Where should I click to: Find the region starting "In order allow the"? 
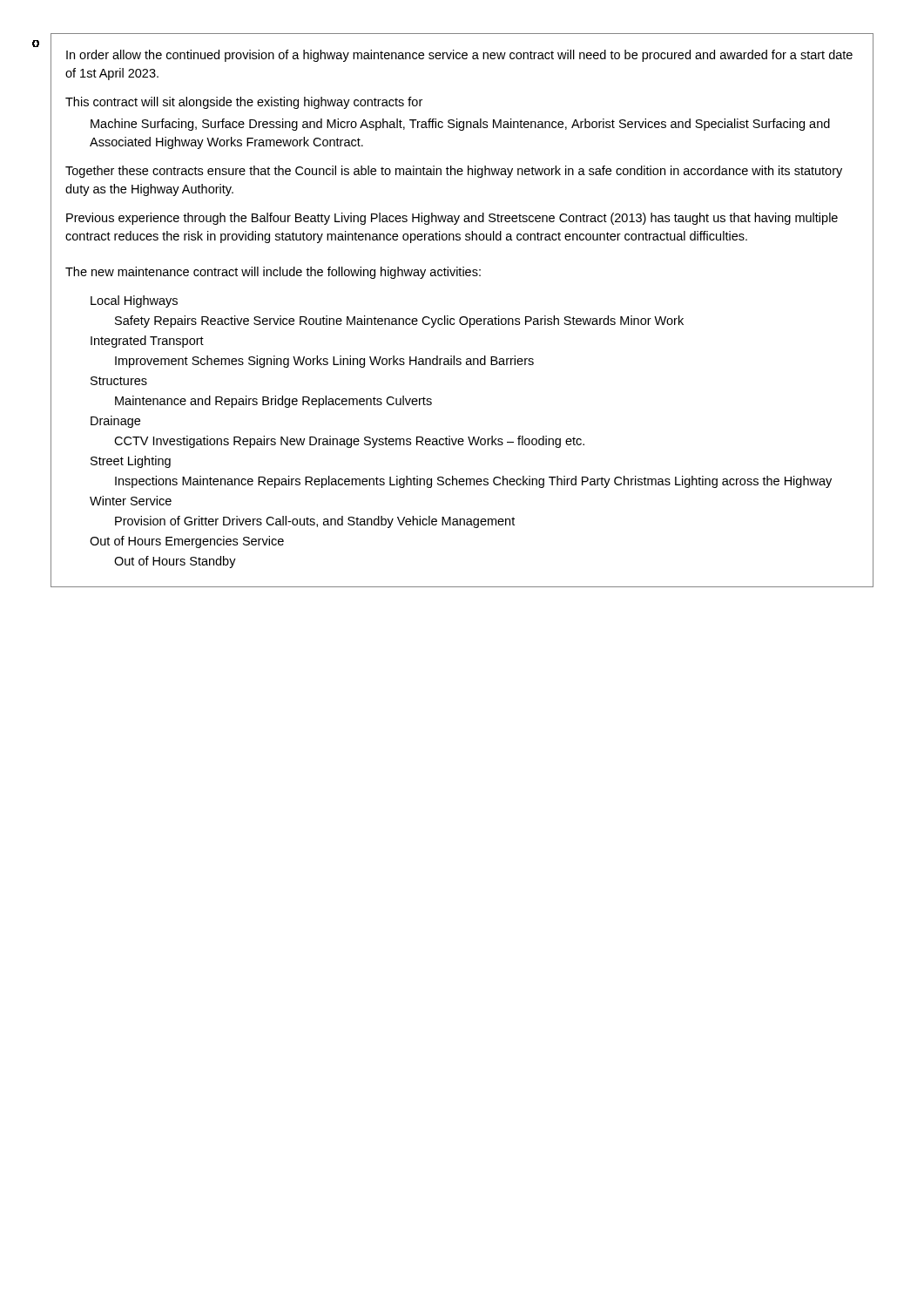coord(459,64)
